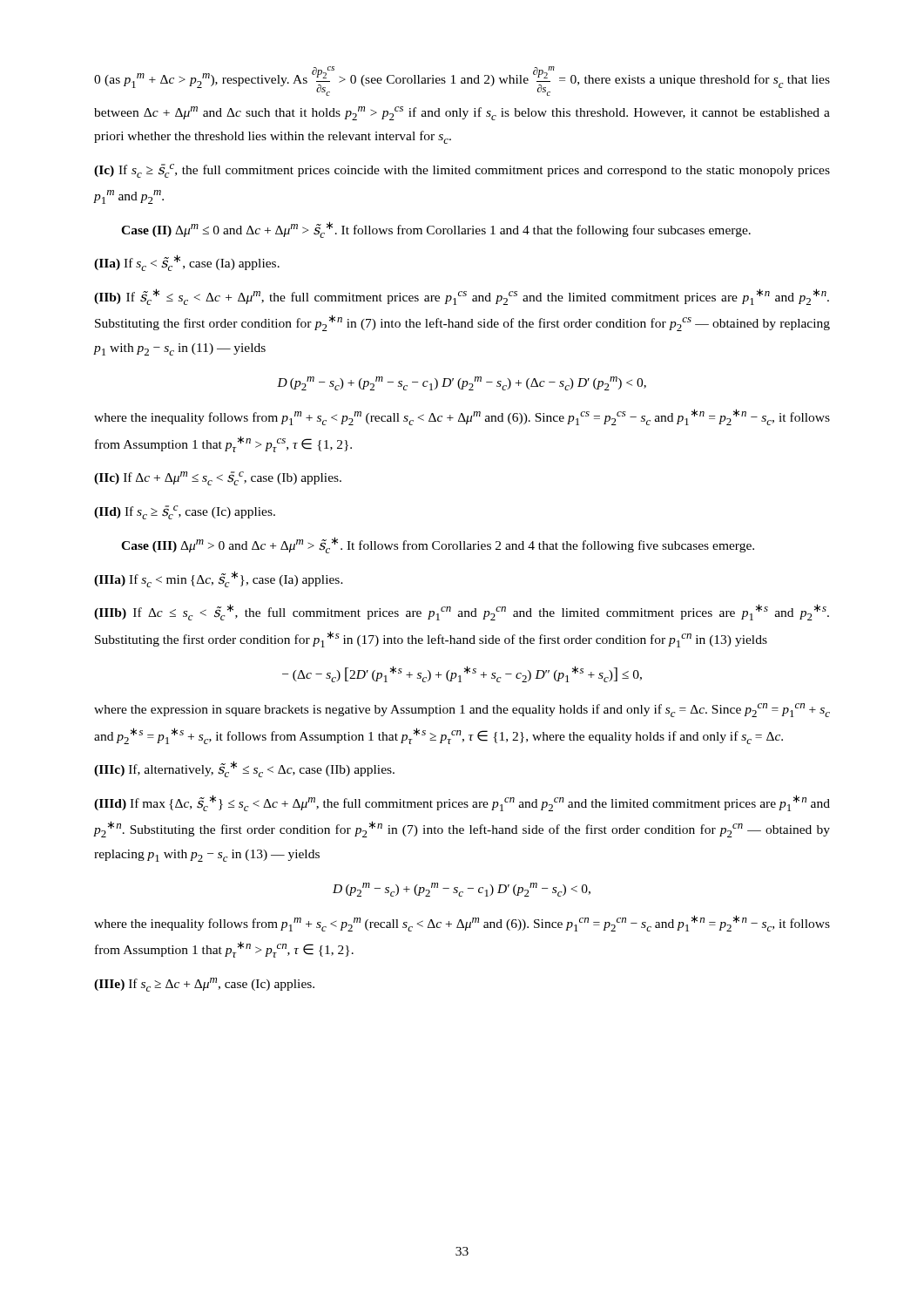The width and height of the screenshot is (924, 1307).
Task: Find the text block that reads "(IIb) If s̃c∗"
Action: (x=462, y=322)
